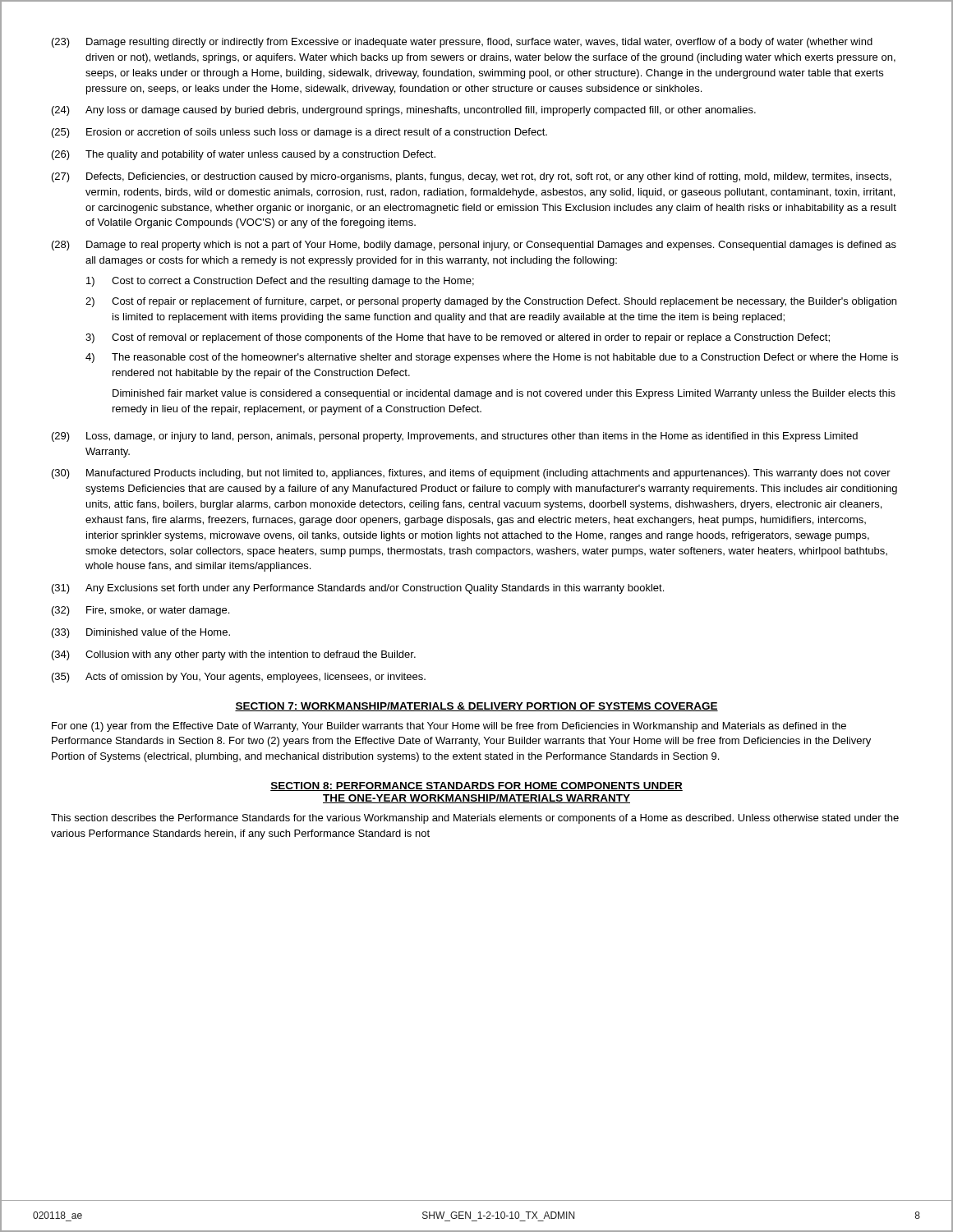Find the block starting "SECTION 8: PERFORMANCE STANDARDS"
Viewport: 953px width, 1232px height.
click(x=476, y=792)
